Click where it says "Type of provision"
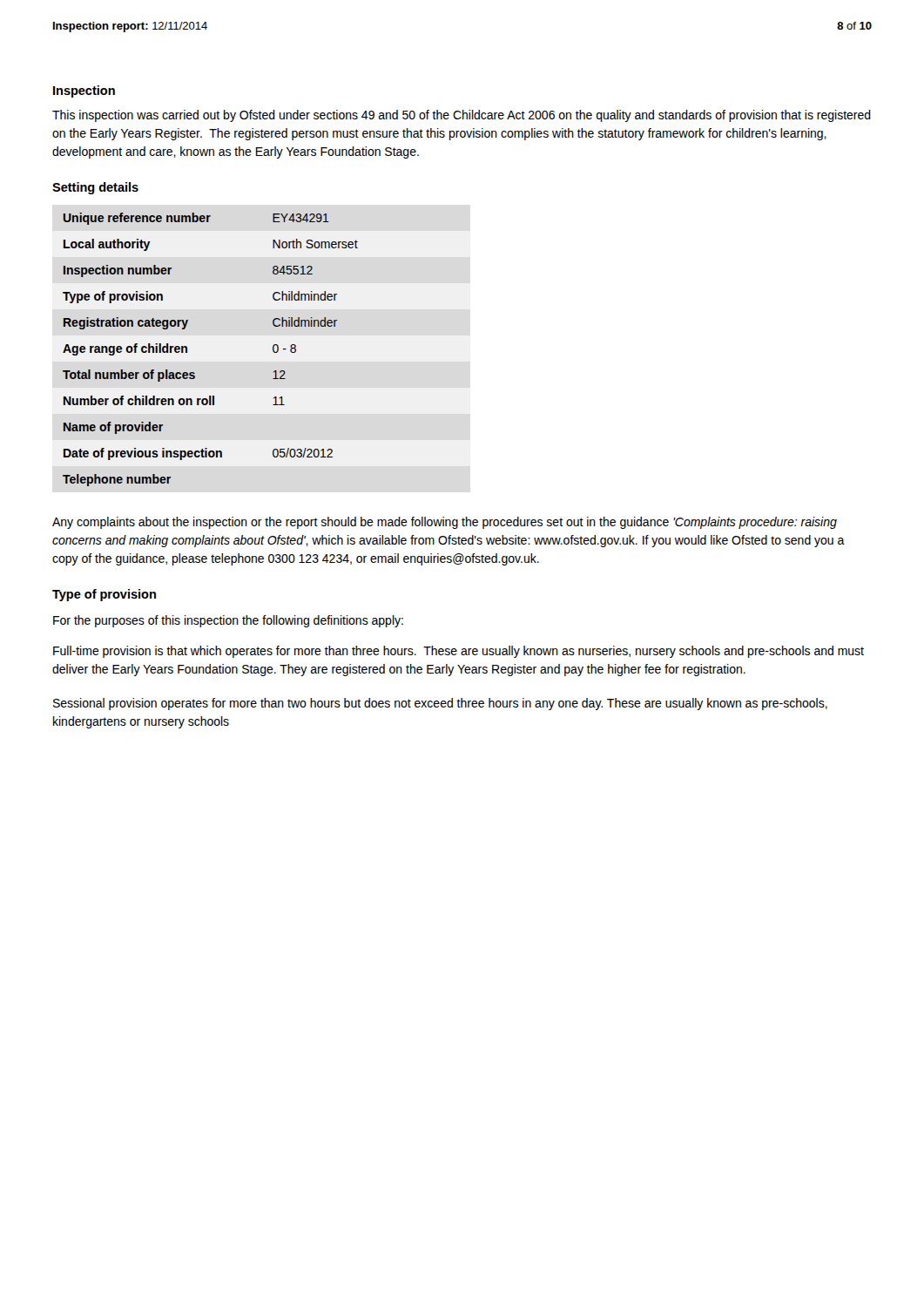The height and width of the screenshot is (1307, 924). tap(104, 594)
